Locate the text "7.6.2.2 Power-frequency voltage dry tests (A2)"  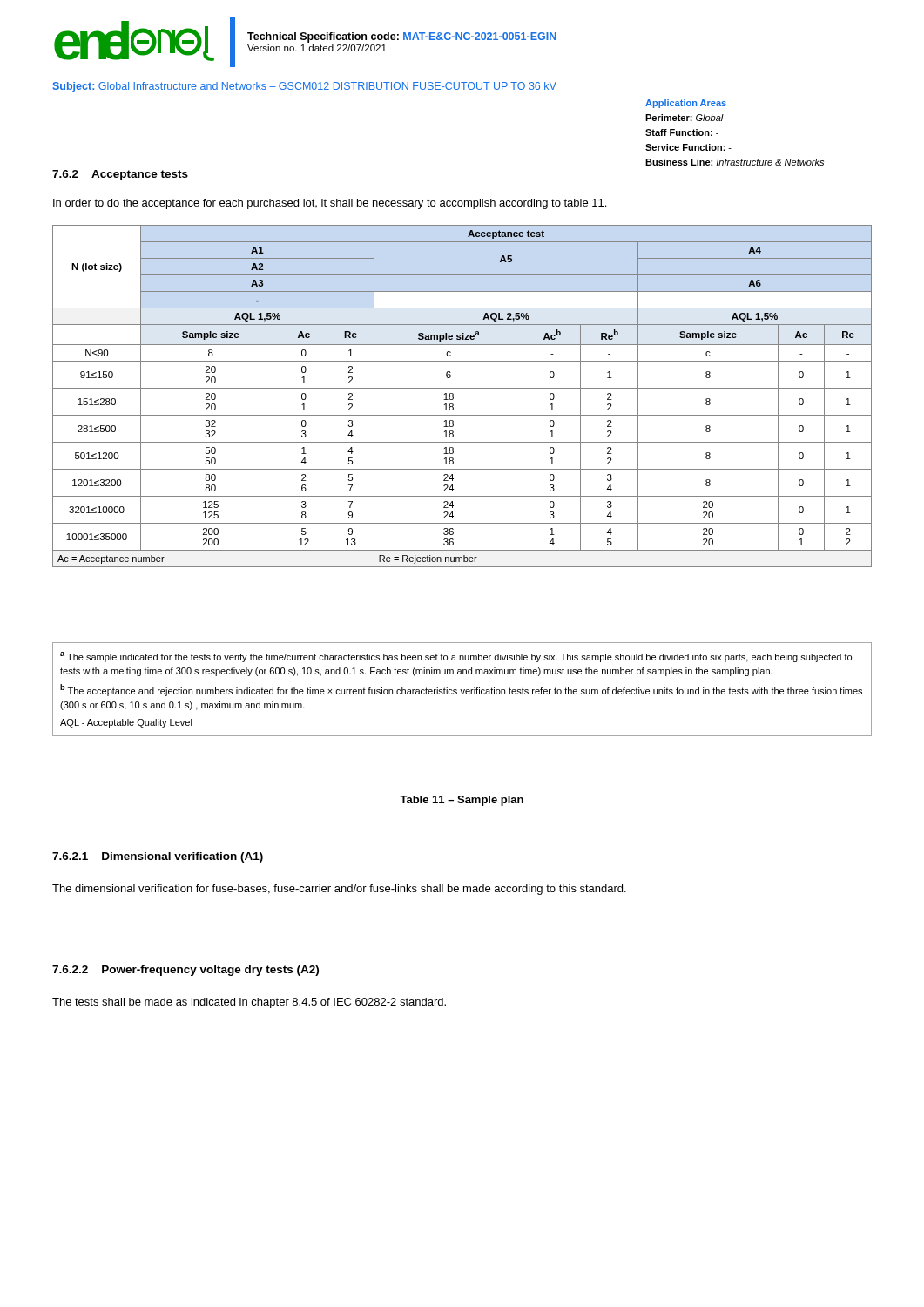click(x=186, y=969)
